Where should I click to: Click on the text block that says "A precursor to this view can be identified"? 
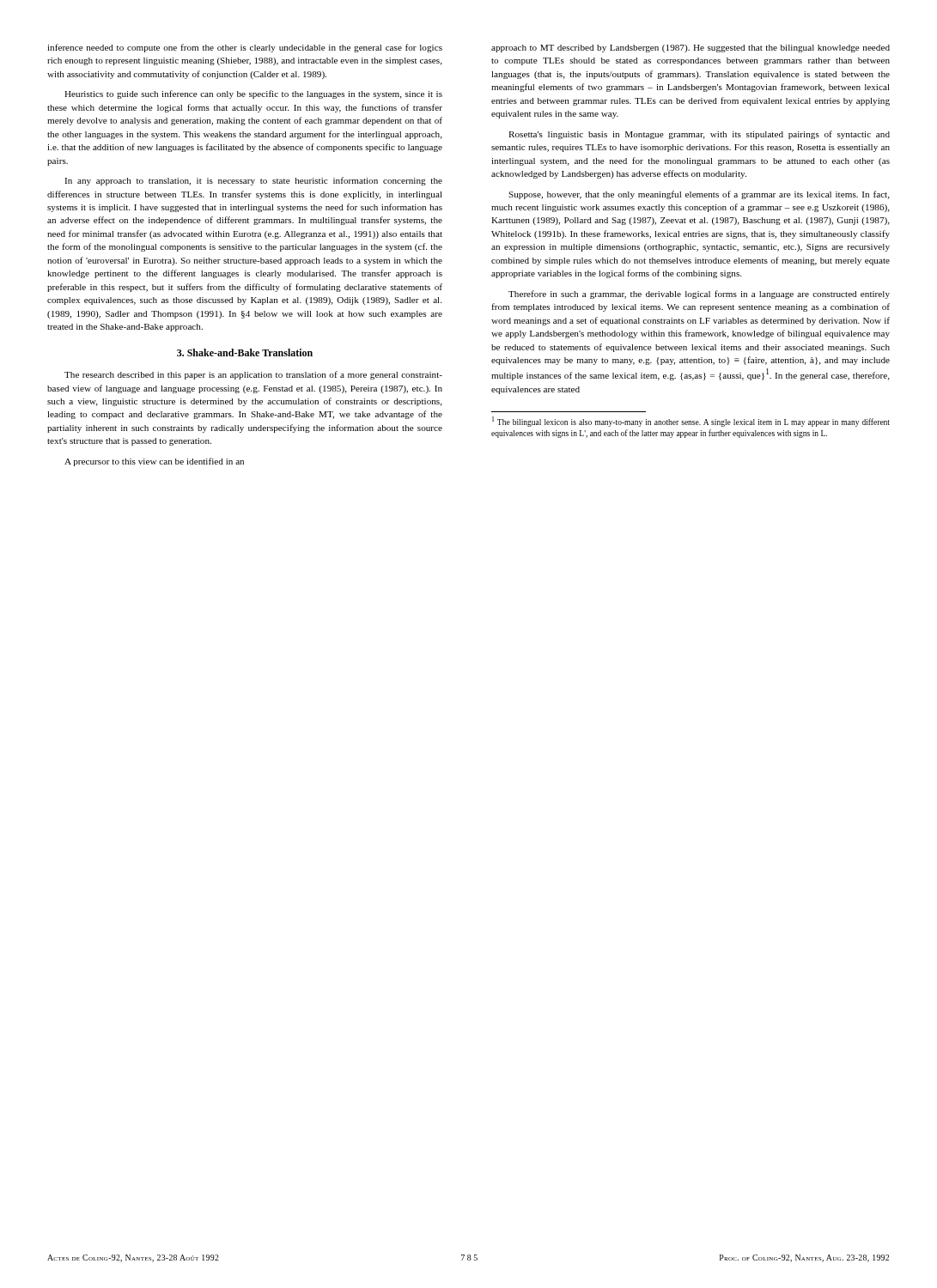tap(245, 462)
